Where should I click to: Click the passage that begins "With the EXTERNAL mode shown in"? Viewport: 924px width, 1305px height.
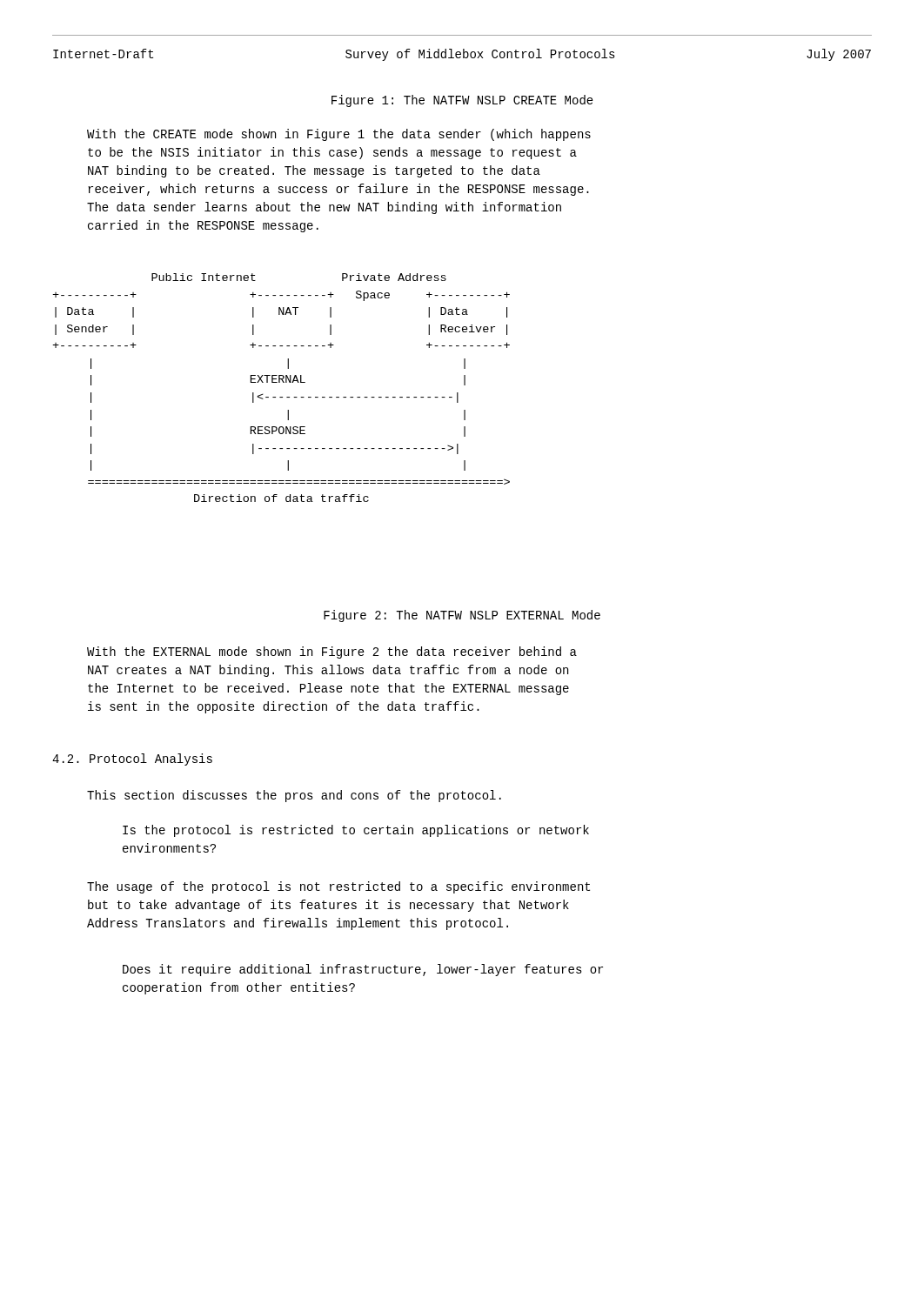point(332,680)
